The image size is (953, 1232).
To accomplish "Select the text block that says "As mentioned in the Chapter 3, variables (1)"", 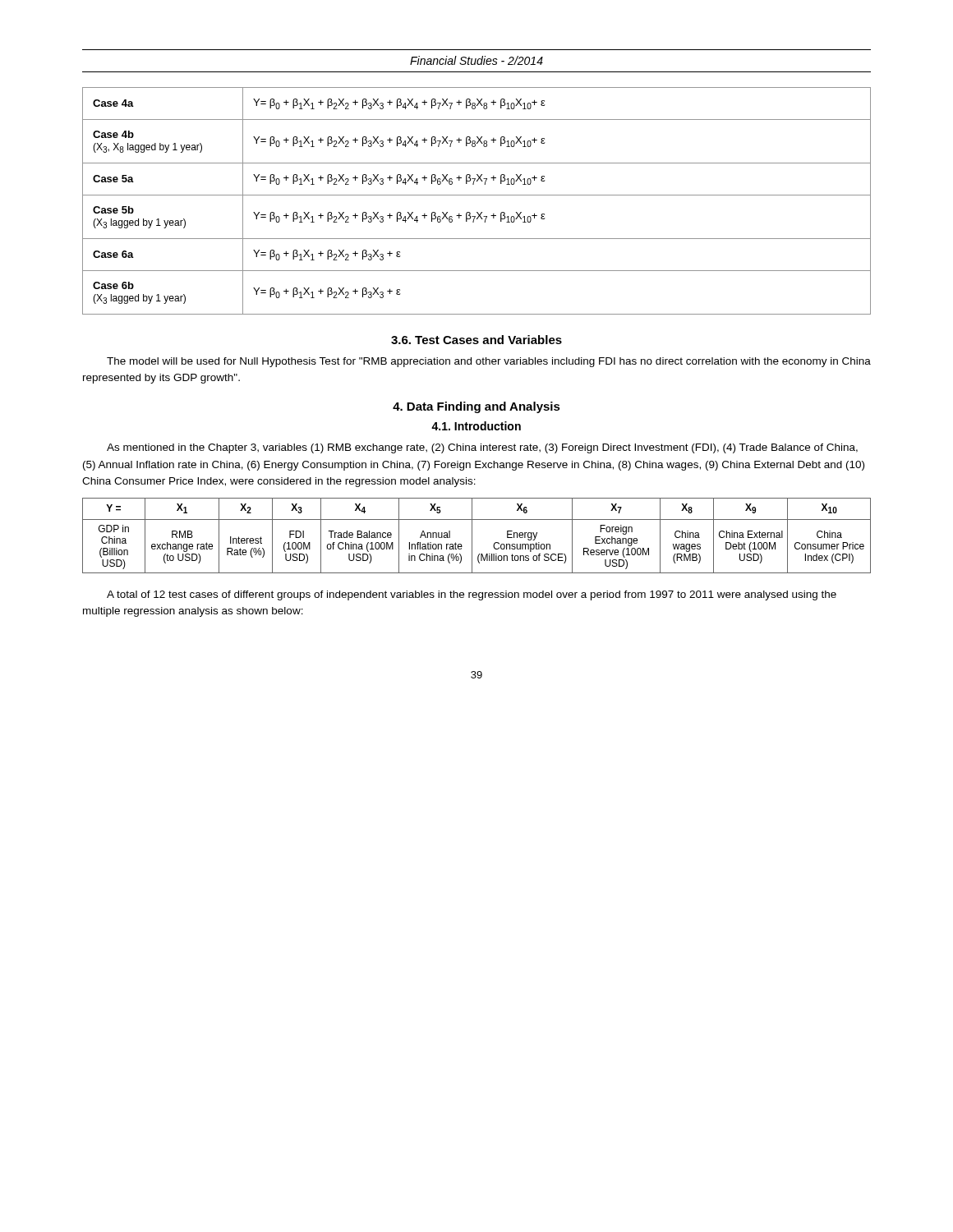I will (474, 464).
